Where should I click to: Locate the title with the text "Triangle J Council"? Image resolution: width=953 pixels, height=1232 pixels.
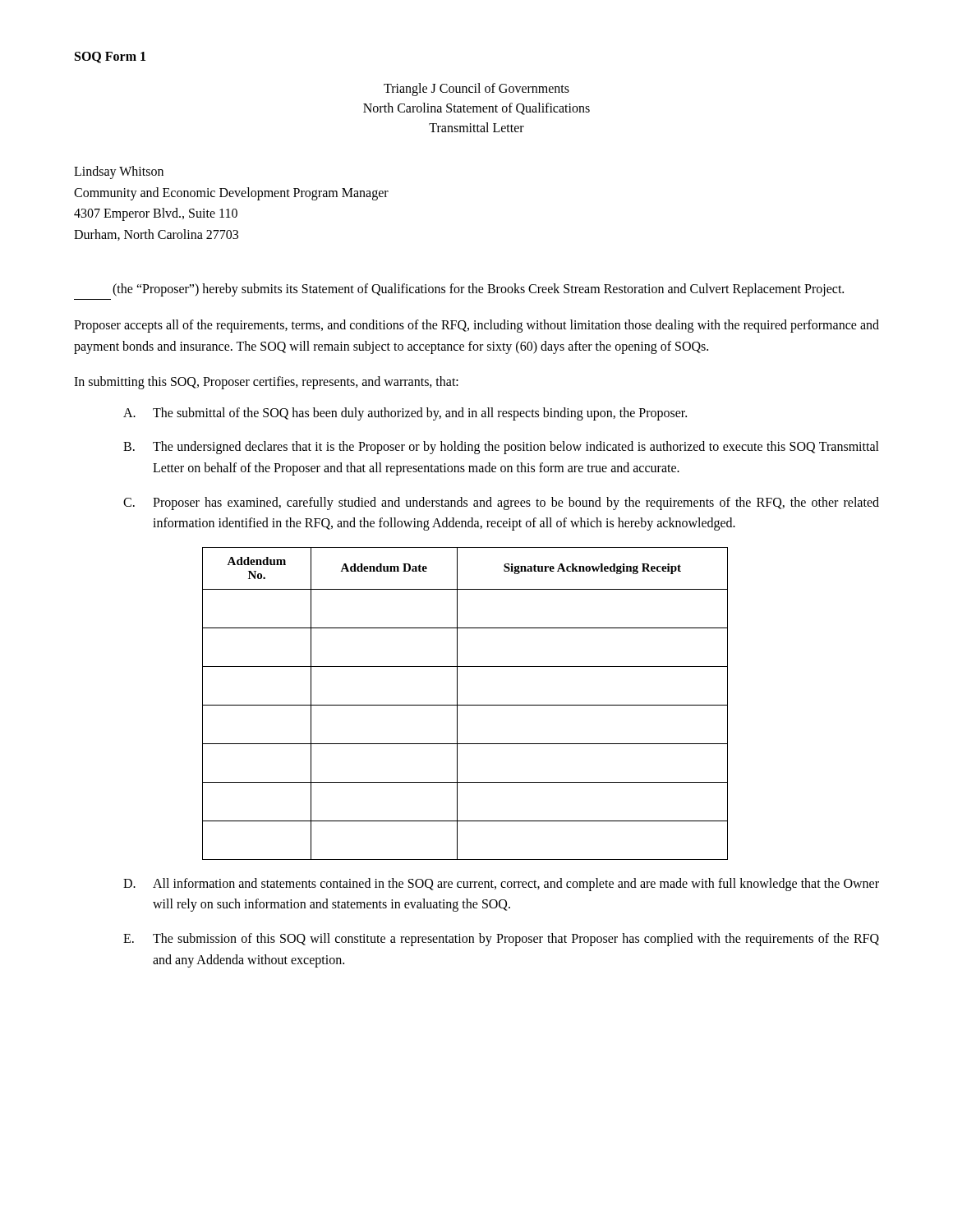click(x=476, y=108)
